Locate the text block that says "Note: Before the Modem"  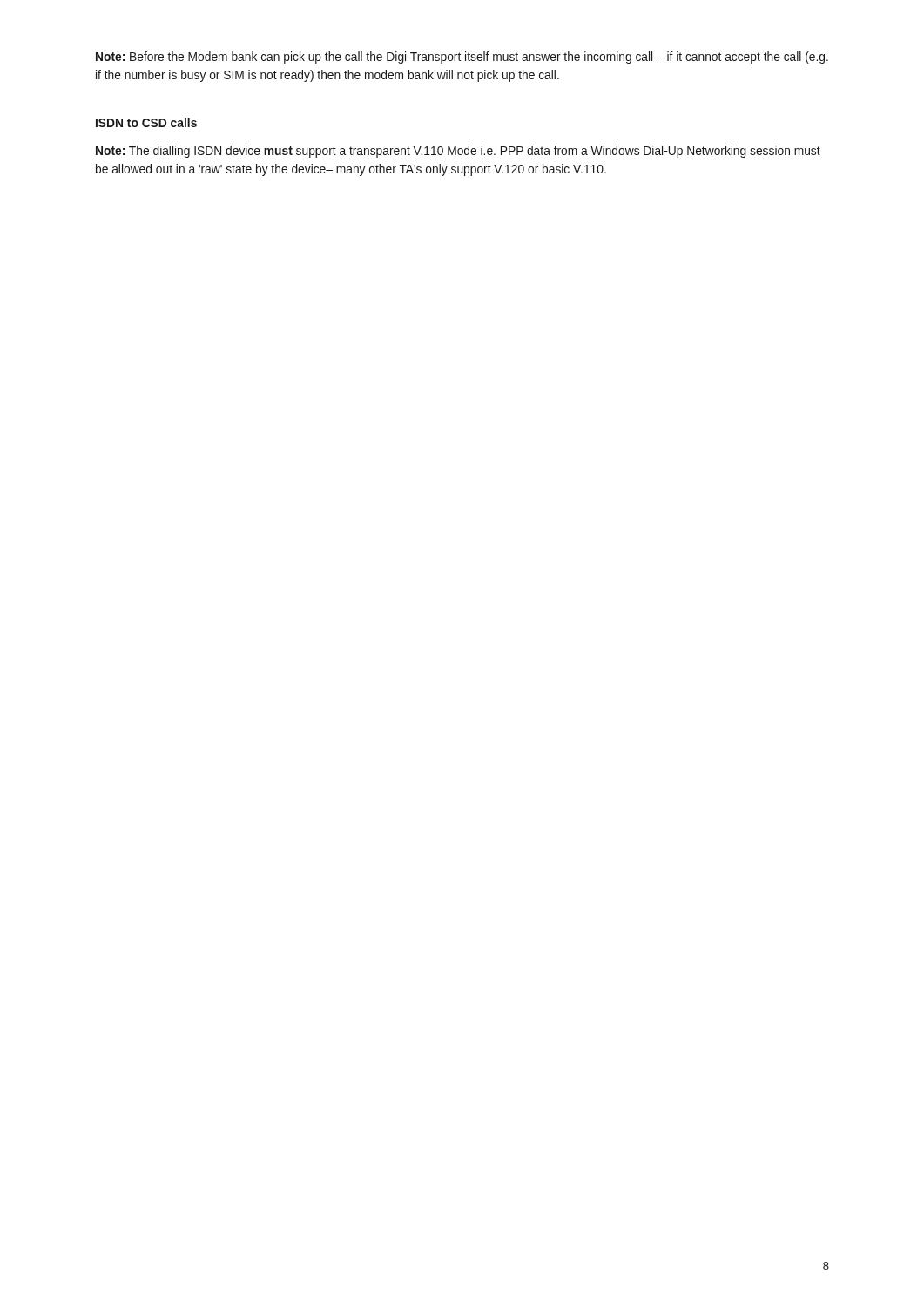pos(462,66)
